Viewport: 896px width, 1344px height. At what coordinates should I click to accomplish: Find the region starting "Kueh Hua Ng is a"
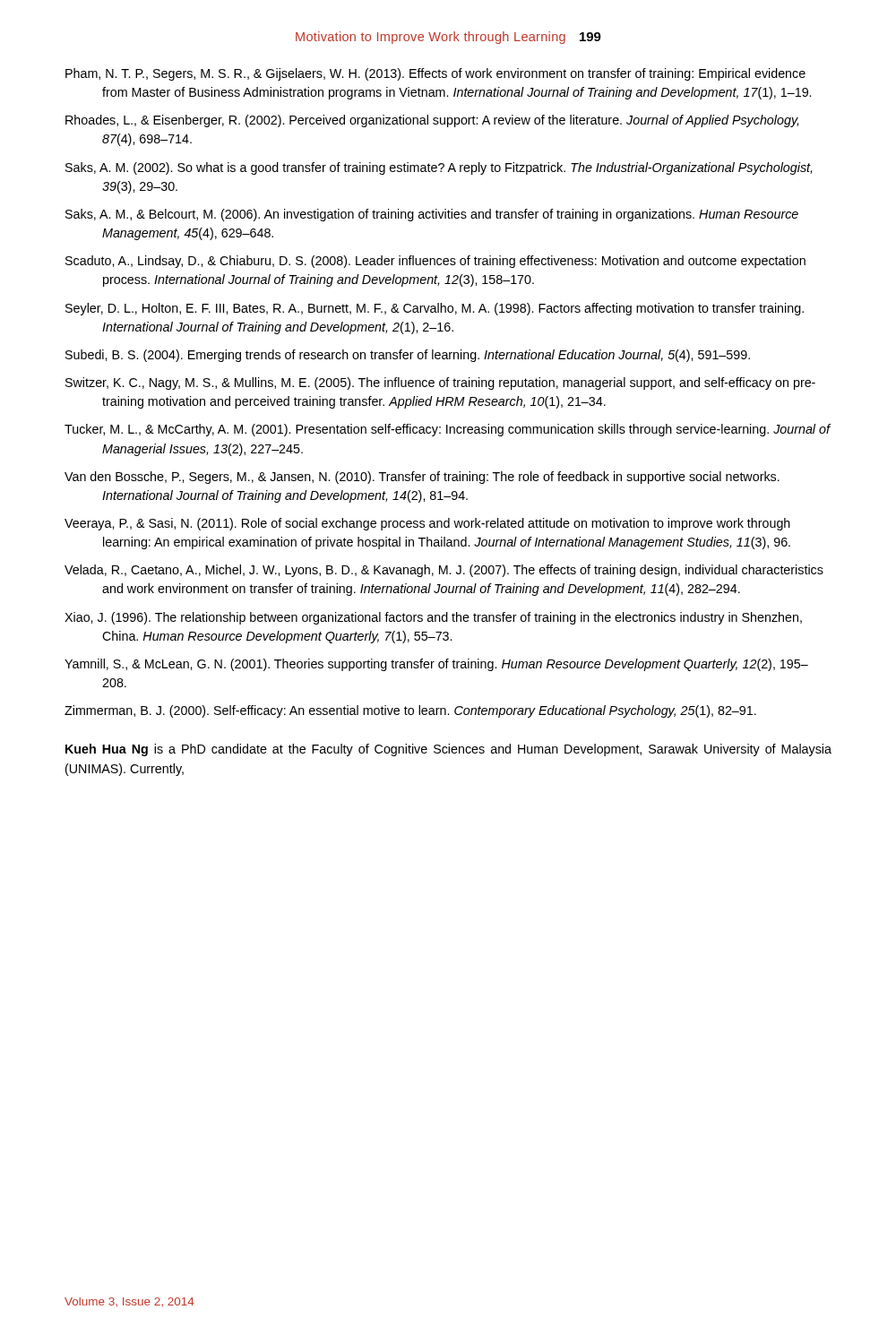(x=448, y=759)
